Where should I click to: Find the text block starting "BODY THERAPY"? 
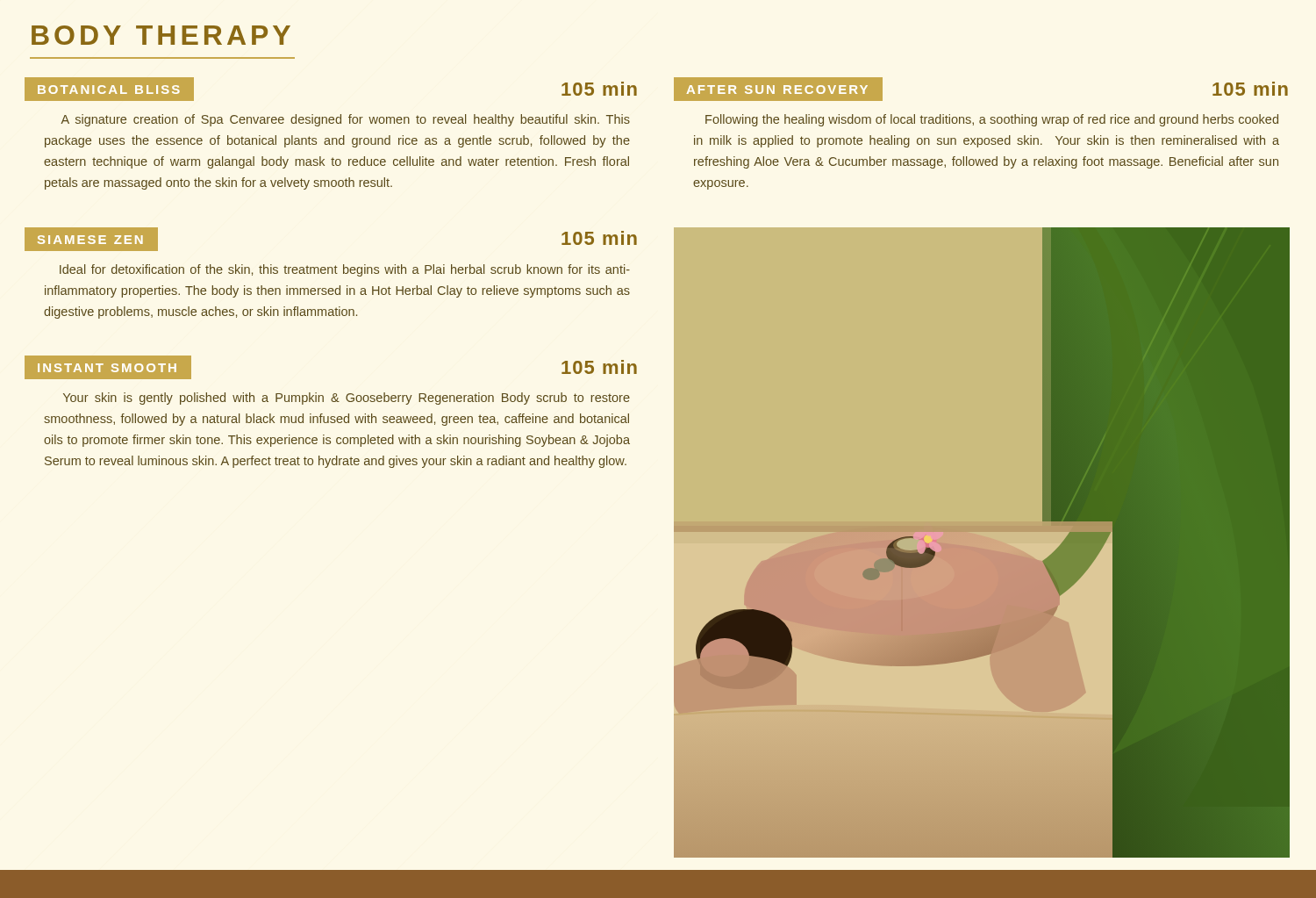click(x=162, y=39)
